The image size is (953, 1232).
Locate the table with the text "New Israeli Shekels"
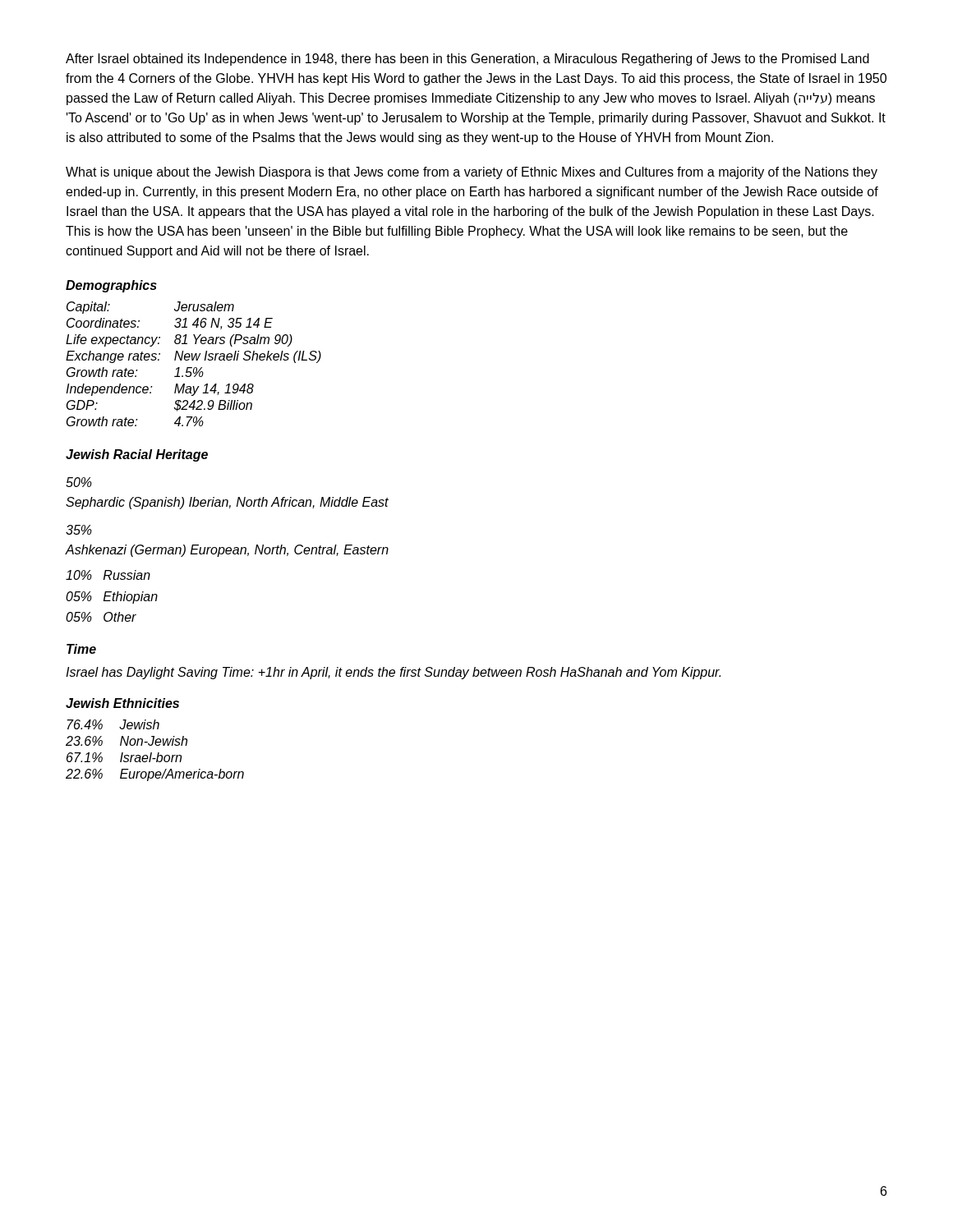(476, 365)
